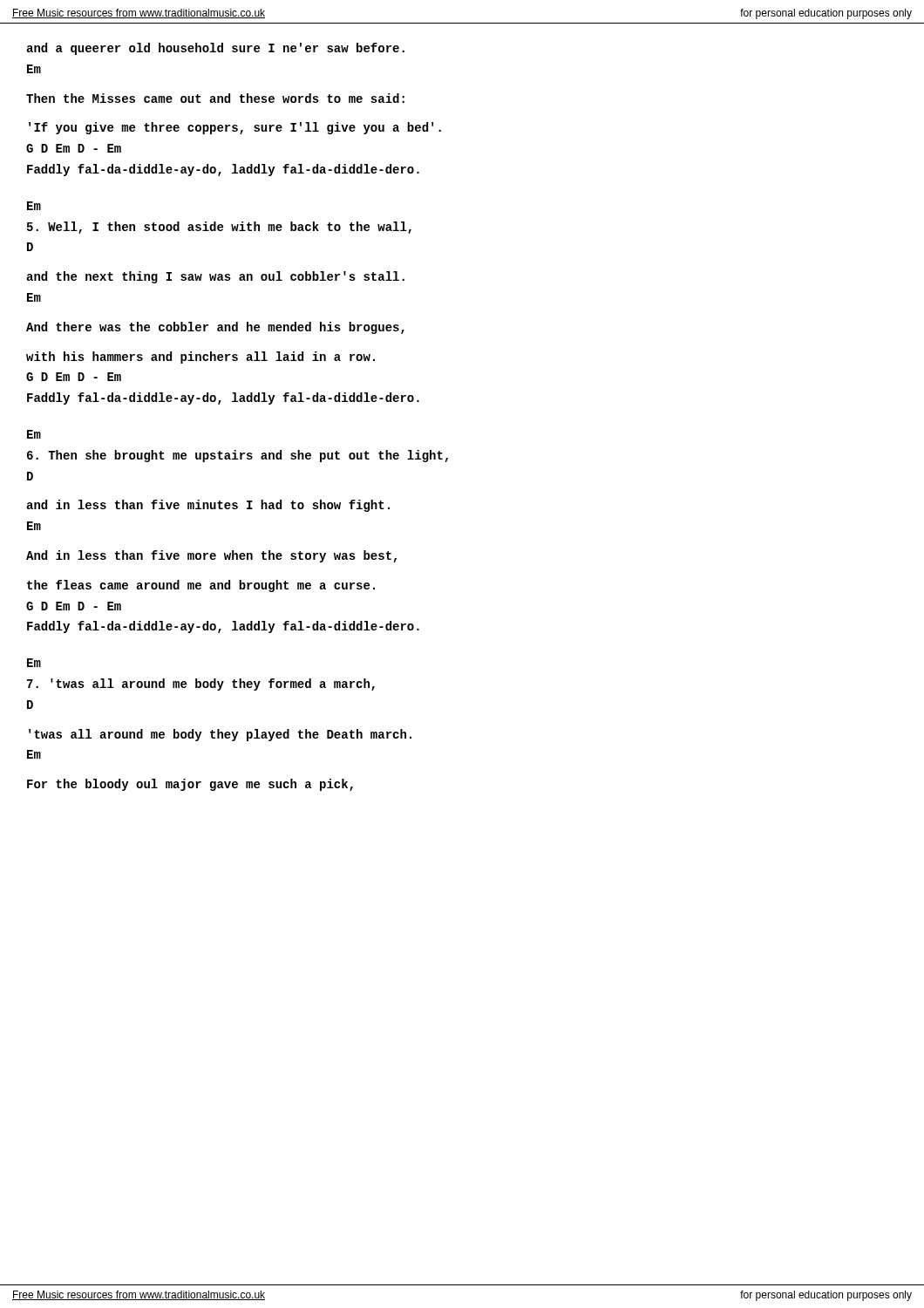
Task: Click on the region starting "the fleas came around"
Action: (x=201, y=586)
